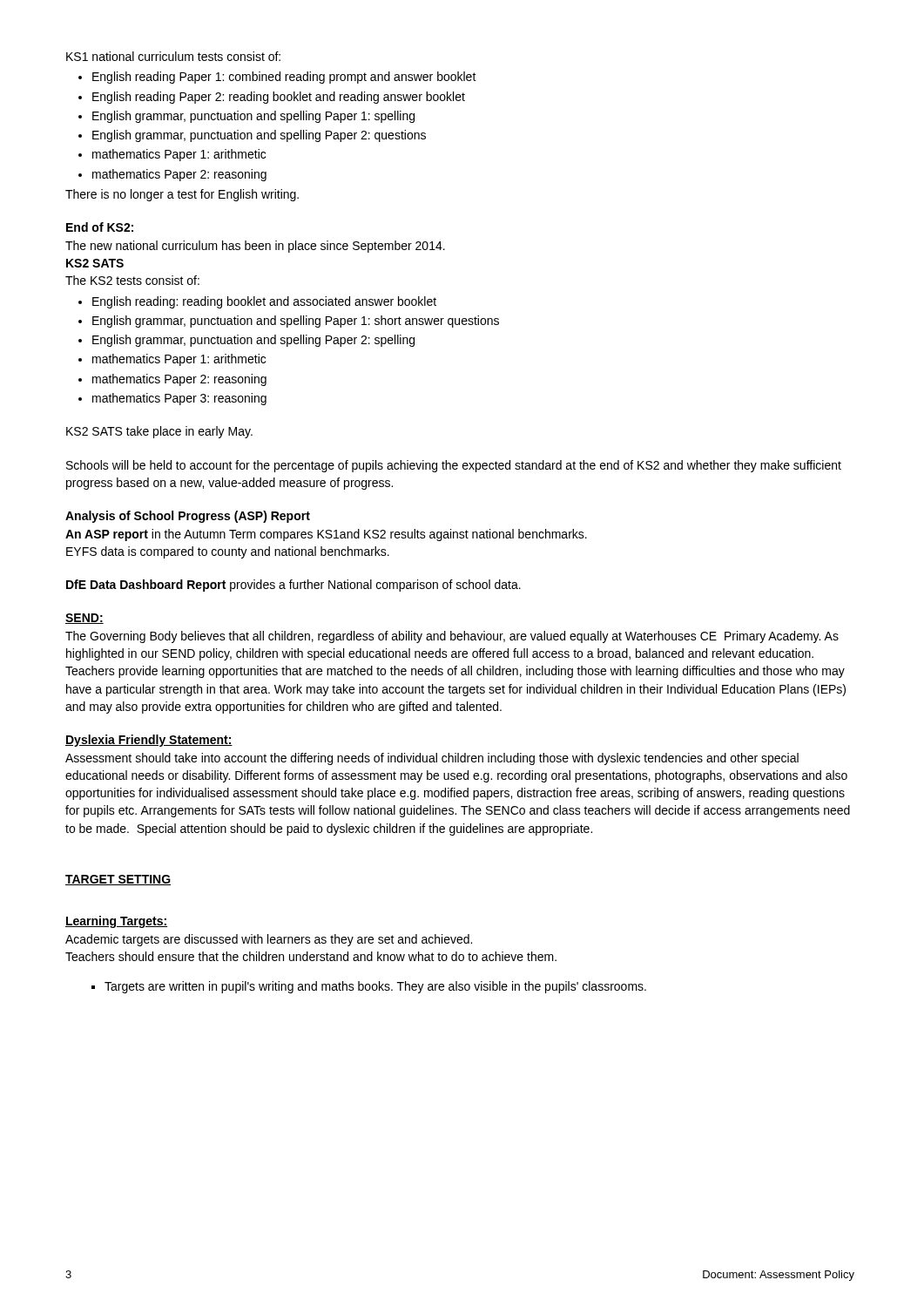Locate the passage starting "The KS2 tests consist of:"
The height and width of the screenshot is (1307, 924).
133,281
